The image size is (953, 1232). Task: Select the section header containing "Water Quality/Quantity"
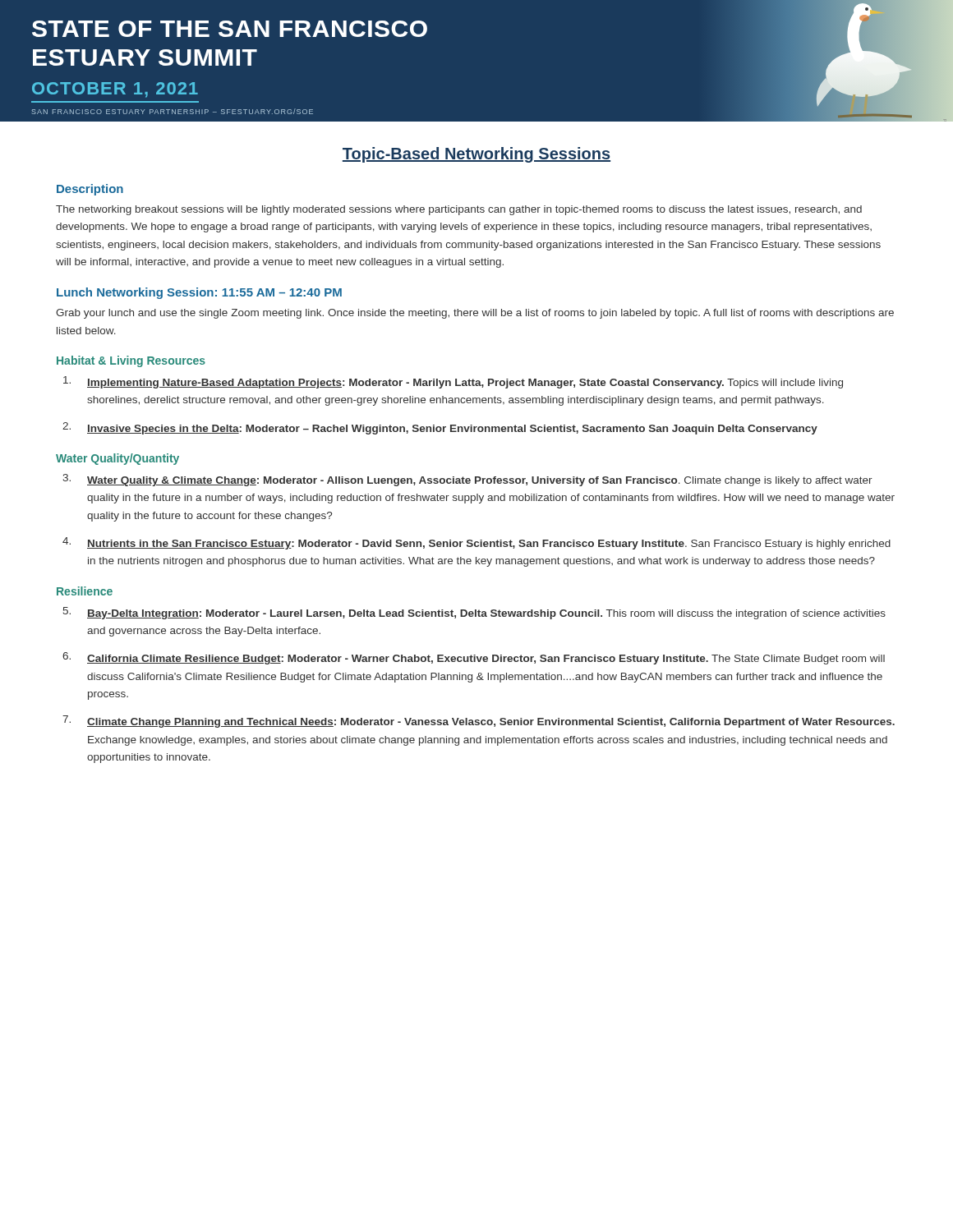pyautogui.click(x=118, y=458)
